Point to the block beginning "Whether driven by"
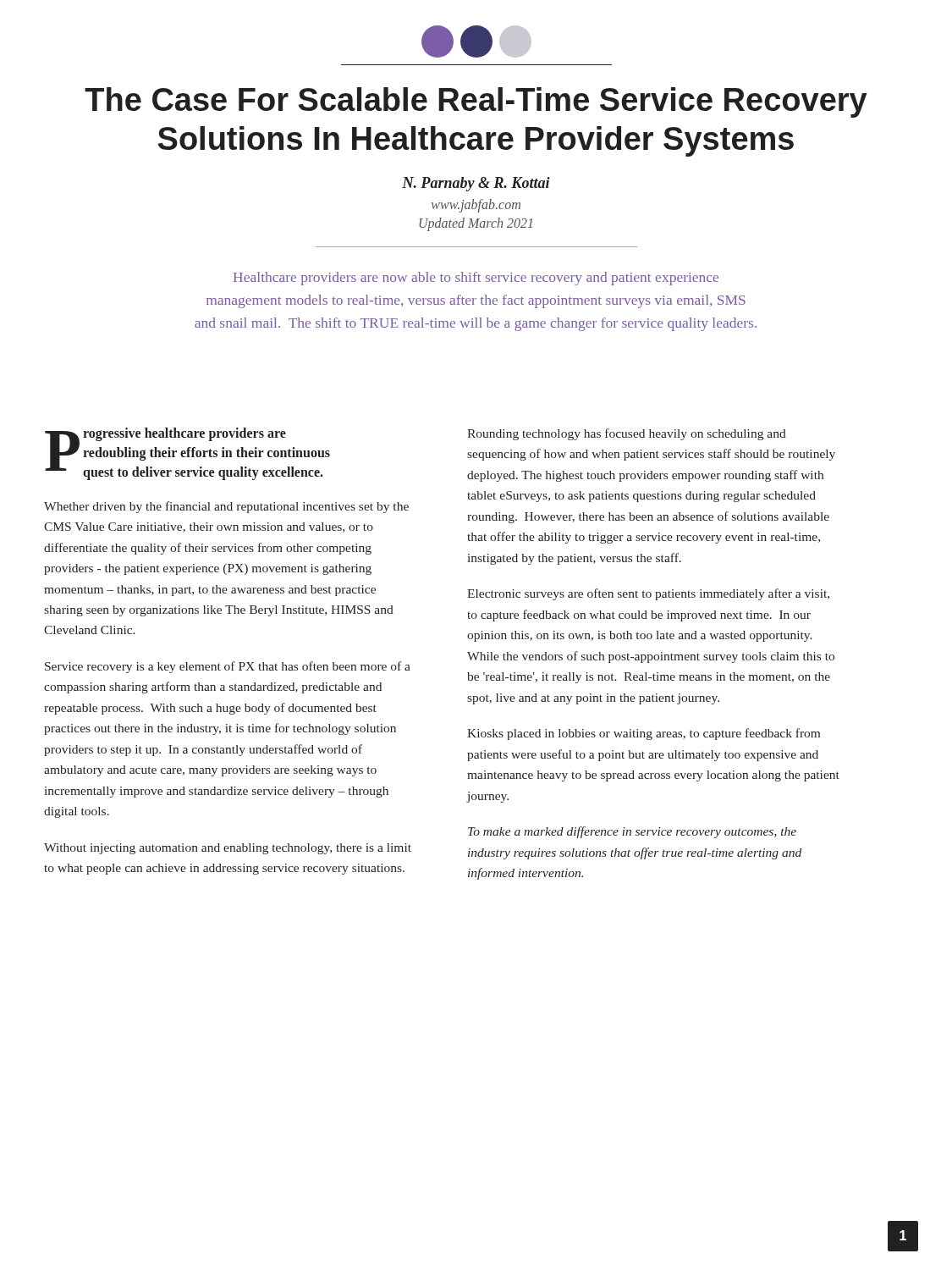This screenshot has width=952, height=1270. (x=226, y=568)
